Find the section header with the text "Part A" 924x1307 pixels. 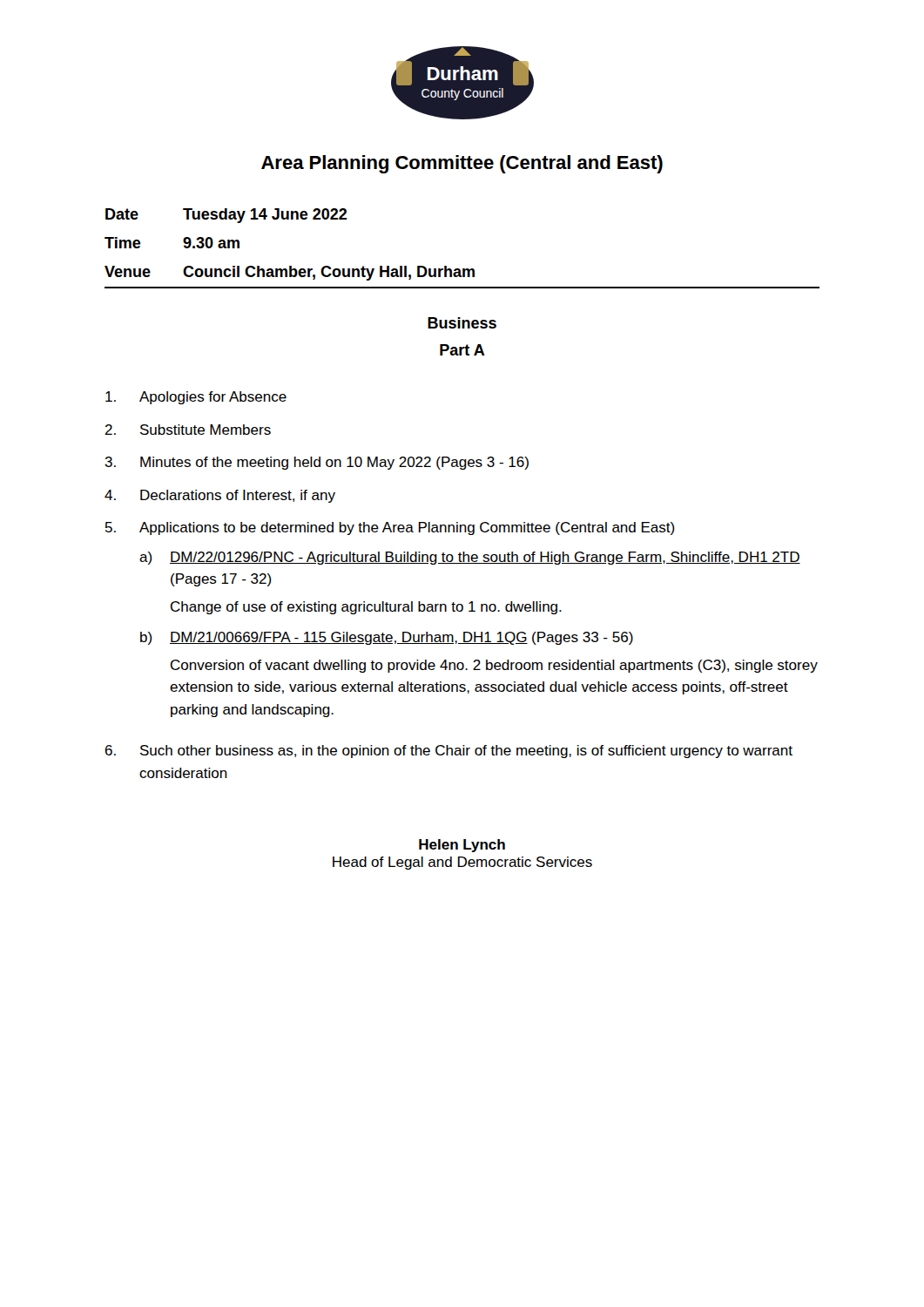point(462,350)
